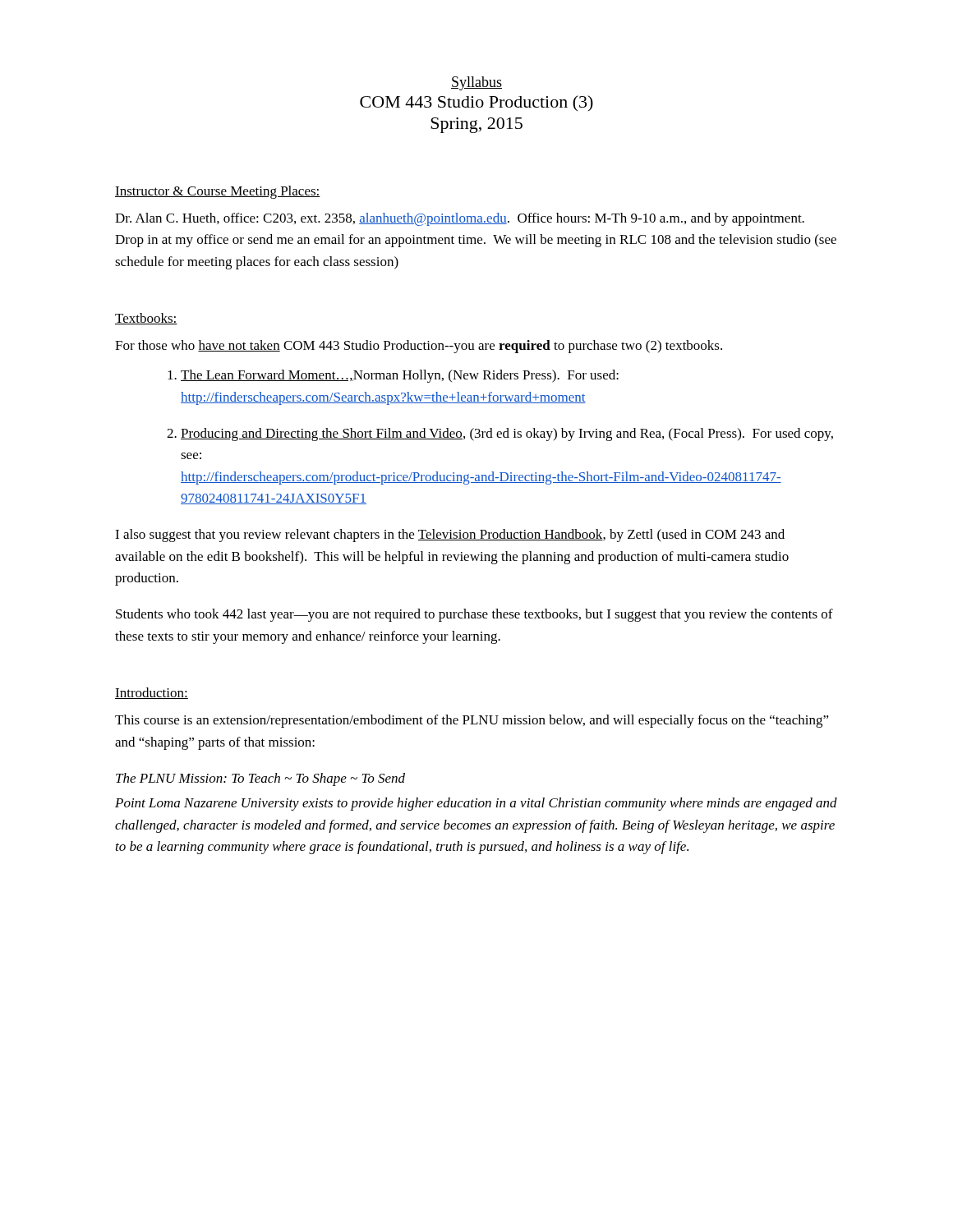
Task: Point to the block beginning "For those who have not taken COM"
Action: tap(419, 345)
